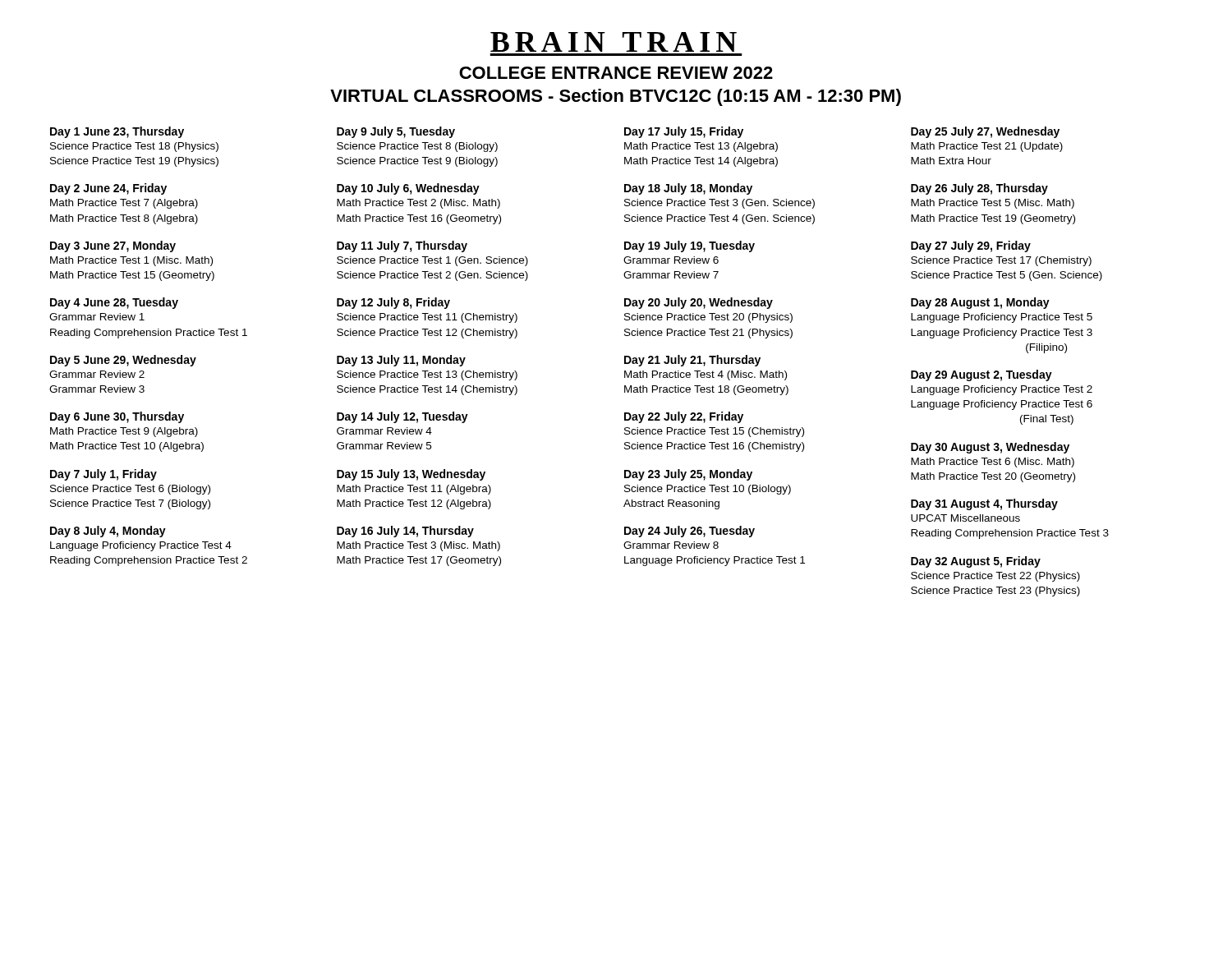The image size is (1232, 953).
Task: Locate the title that opens with "BRAIN TRAIN COLLEGE"
Action: [616, 66]
